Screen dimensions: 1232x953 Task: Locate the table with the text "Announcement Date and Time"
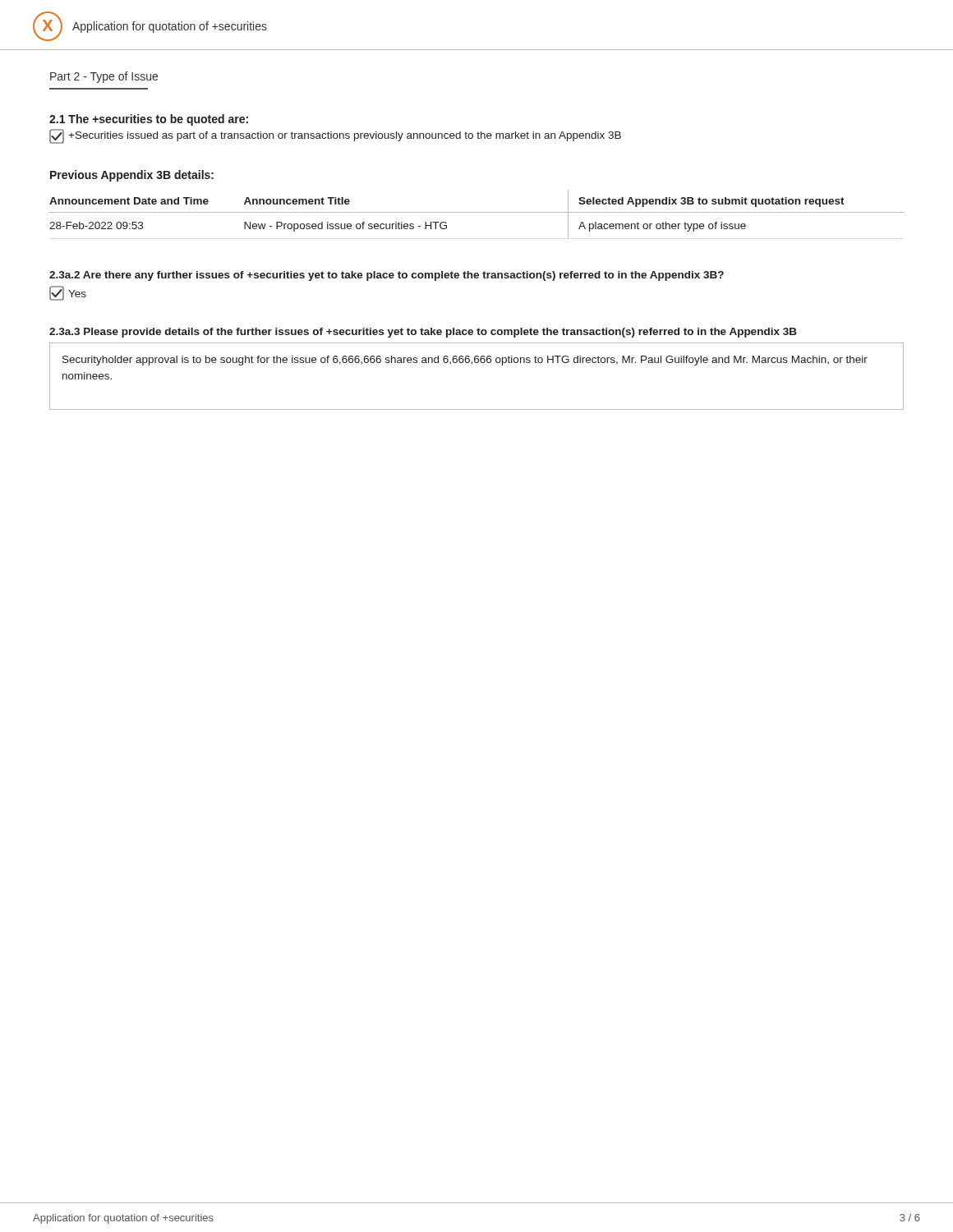(x=476, y=214)
